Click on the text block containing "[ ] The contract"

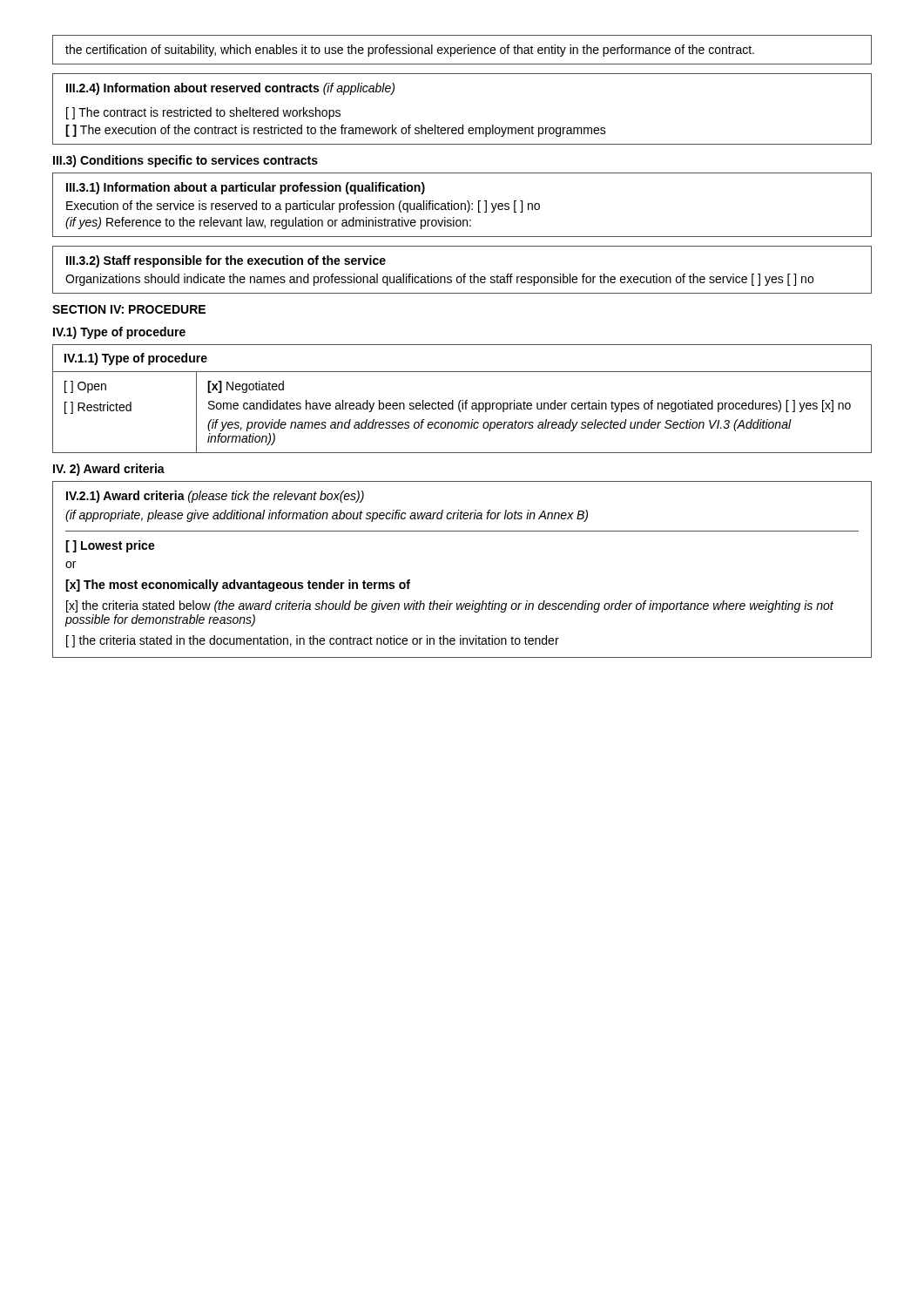tap(203, 112)
